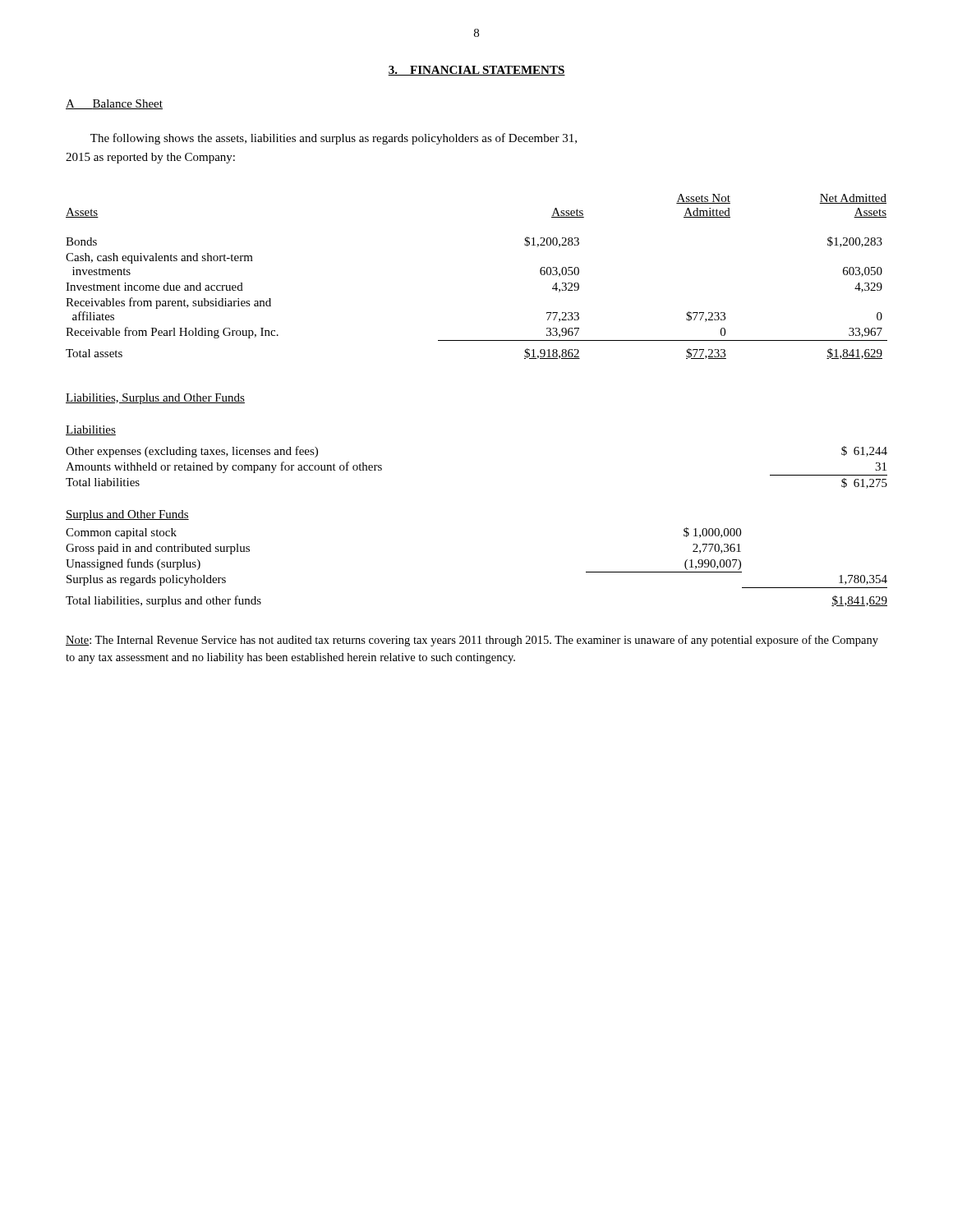
Task: Navigate to the block starting "Surplus and Other Funds"
Action: tap(127, 514)
